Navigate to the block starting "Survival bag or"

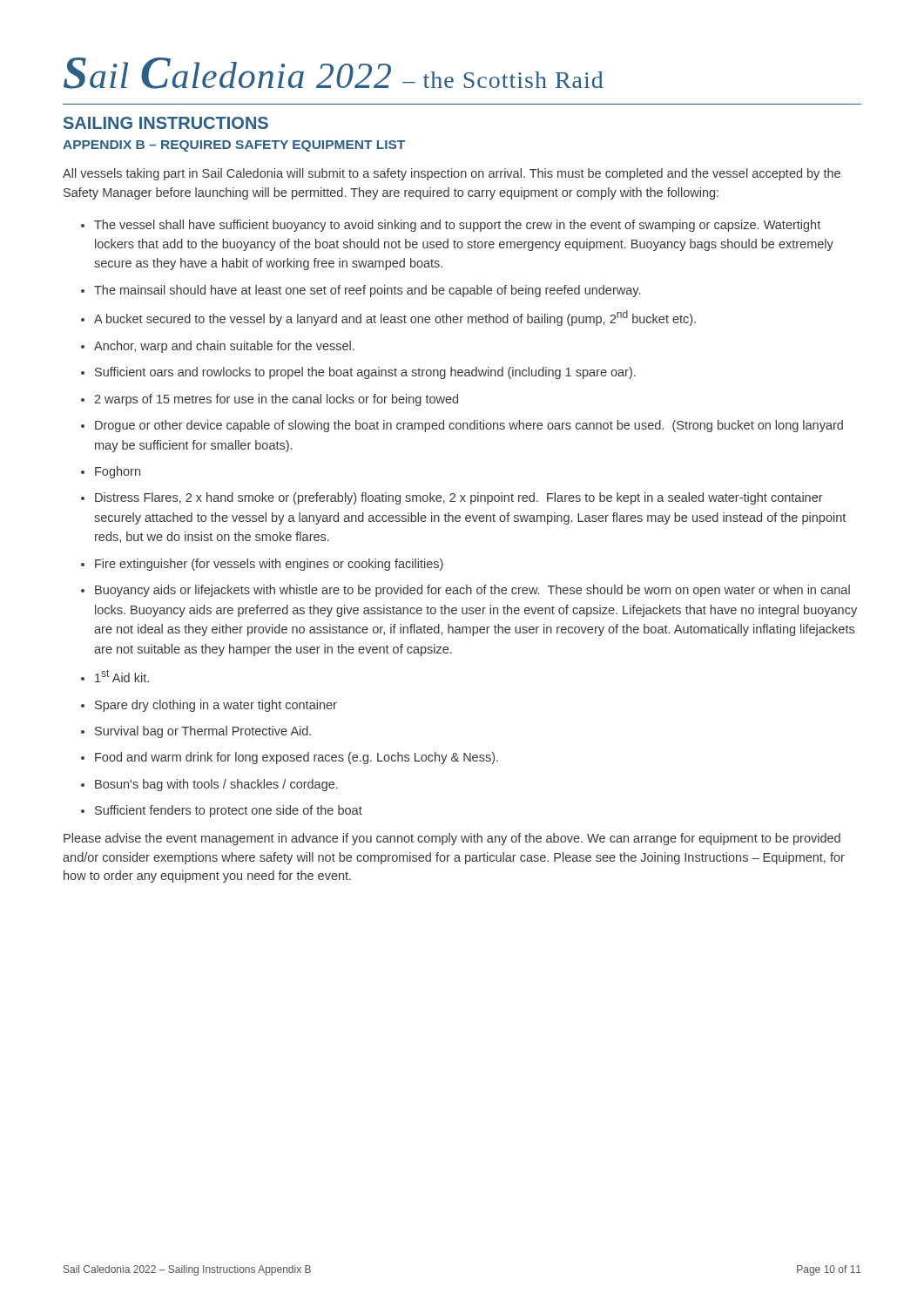203,731
